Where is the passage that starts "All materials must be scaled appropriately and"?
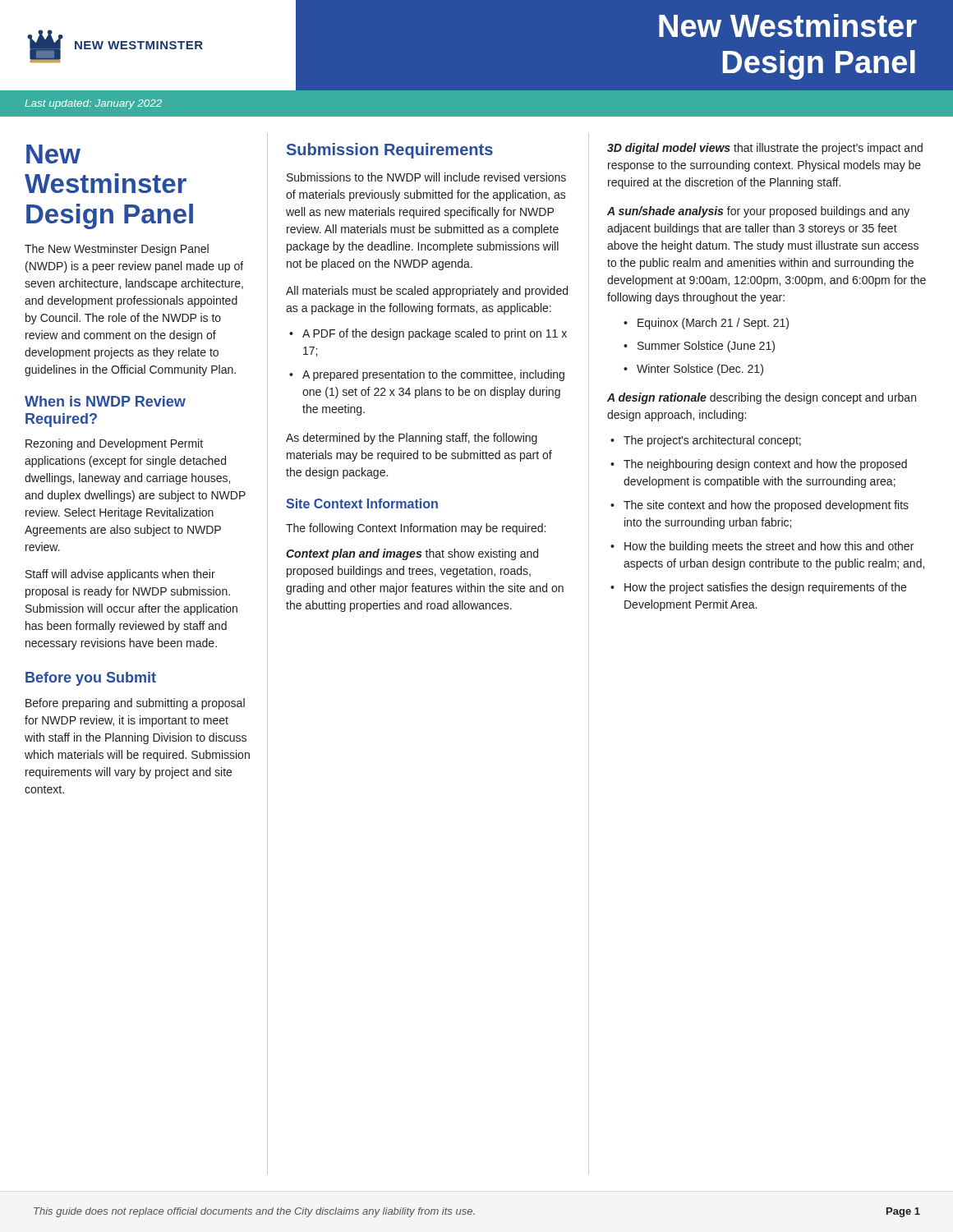Viewport: 953px width, 1232px height. 427,299
